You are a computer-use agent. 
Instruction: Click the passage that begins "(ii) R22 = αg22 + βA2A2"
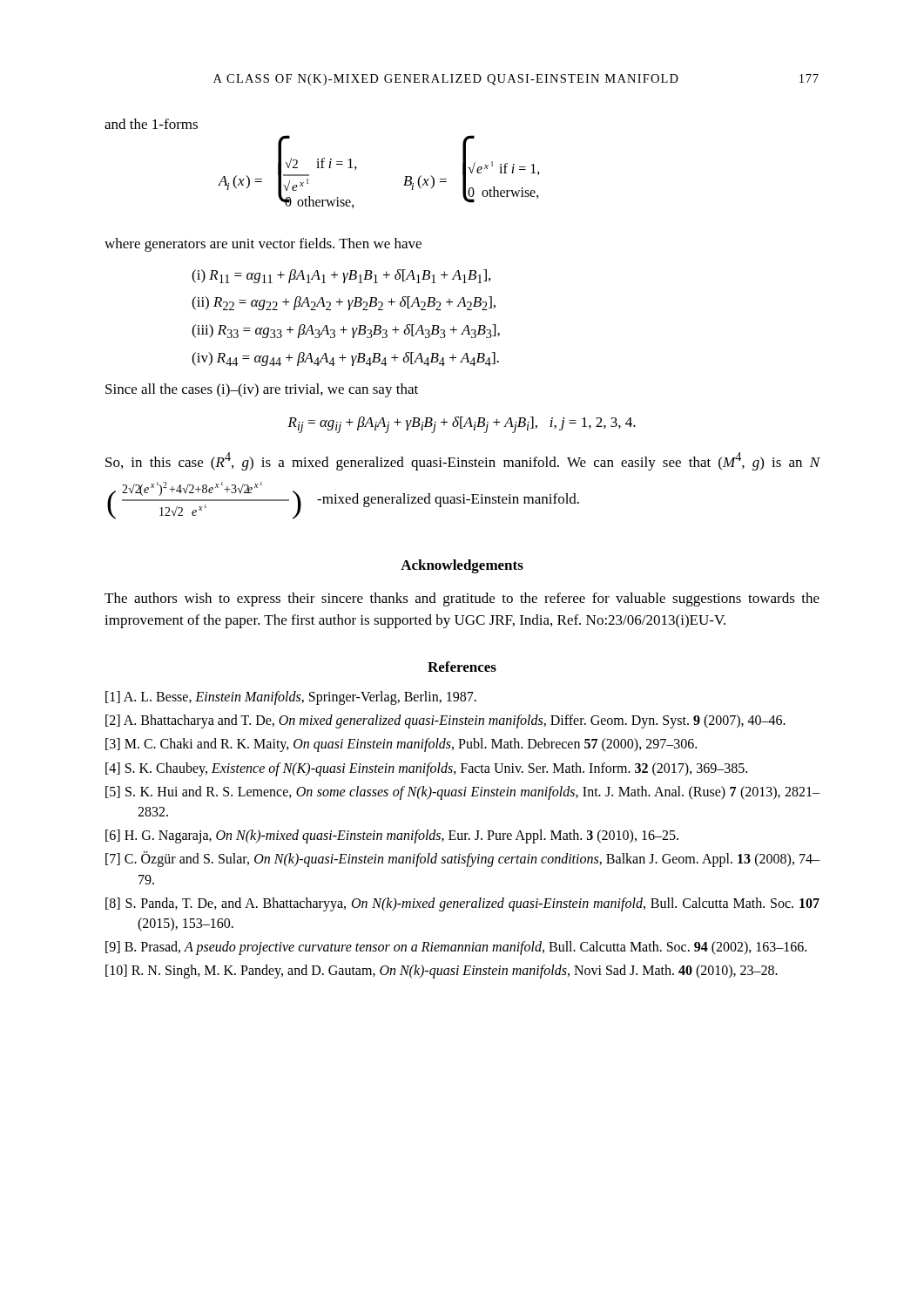[344, 304]
